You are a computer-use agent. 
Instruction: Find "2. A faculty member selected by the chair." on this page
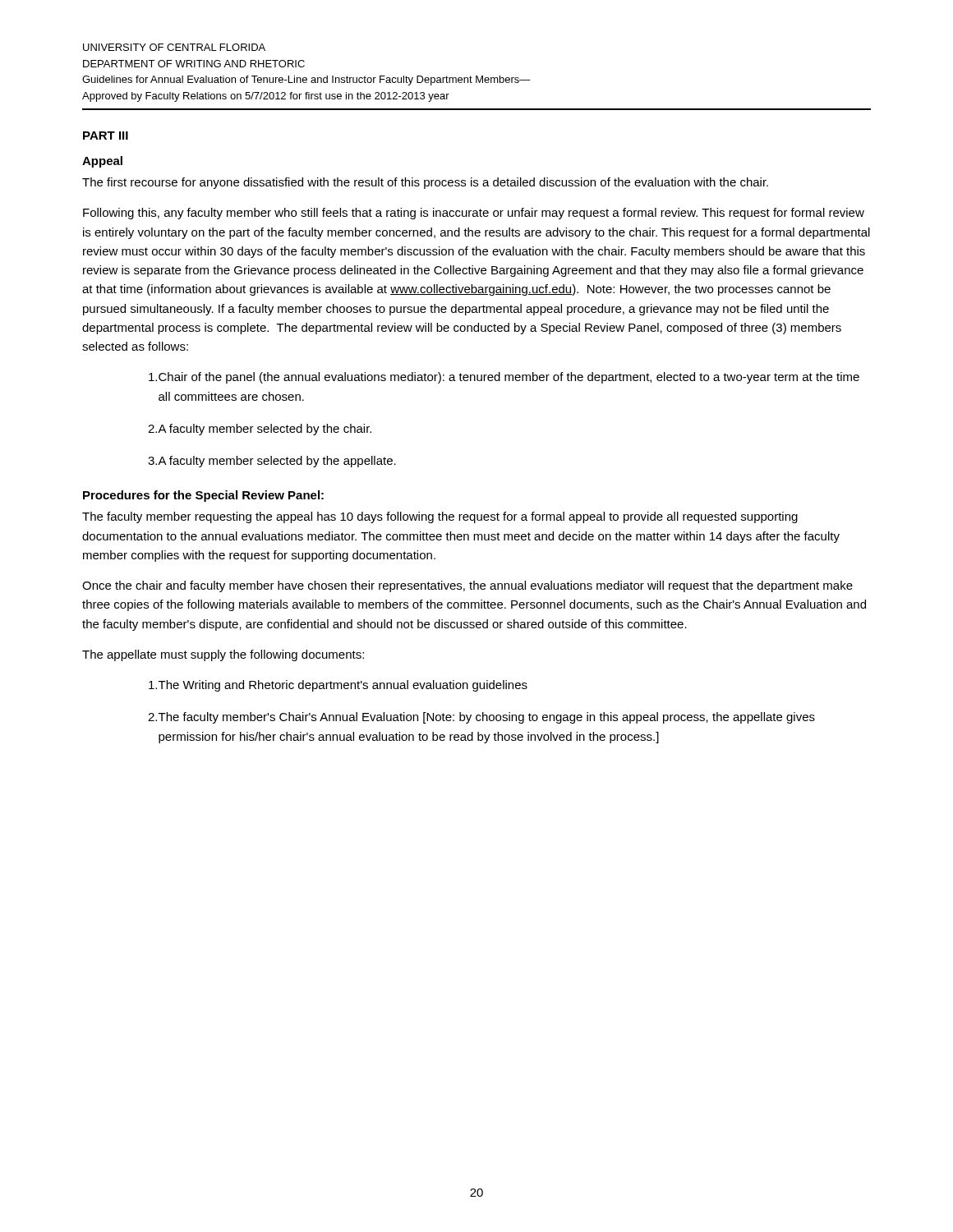(x=260, y=430)
